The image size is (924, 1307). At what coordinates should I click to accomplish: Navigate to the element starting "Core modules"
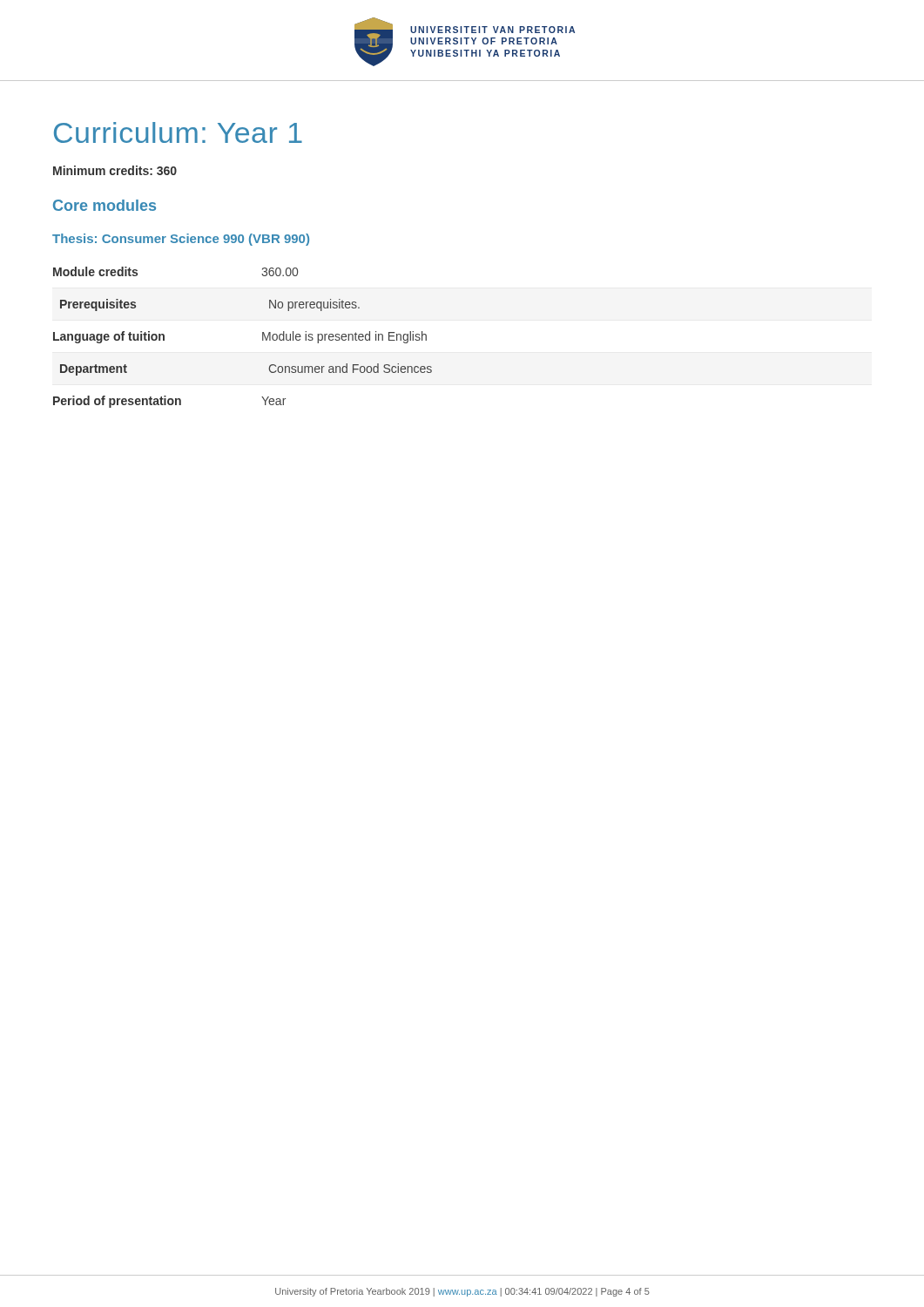coord(105,205)
